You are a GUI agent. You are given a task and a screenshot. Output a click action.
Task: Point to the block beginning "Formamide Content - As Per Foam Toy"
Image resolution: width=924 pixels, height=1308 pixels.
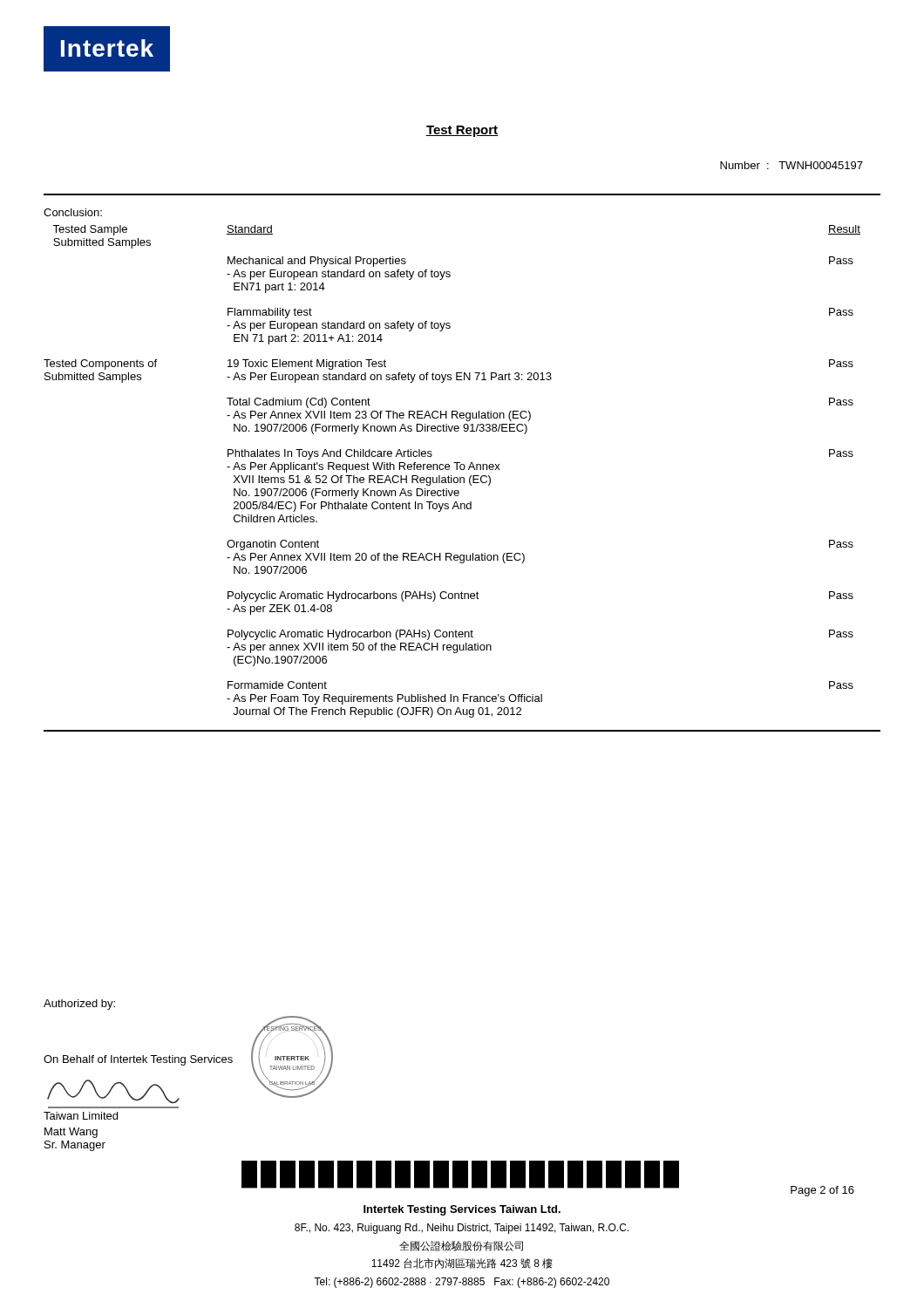pyautogui.click(x=462, y=698)
